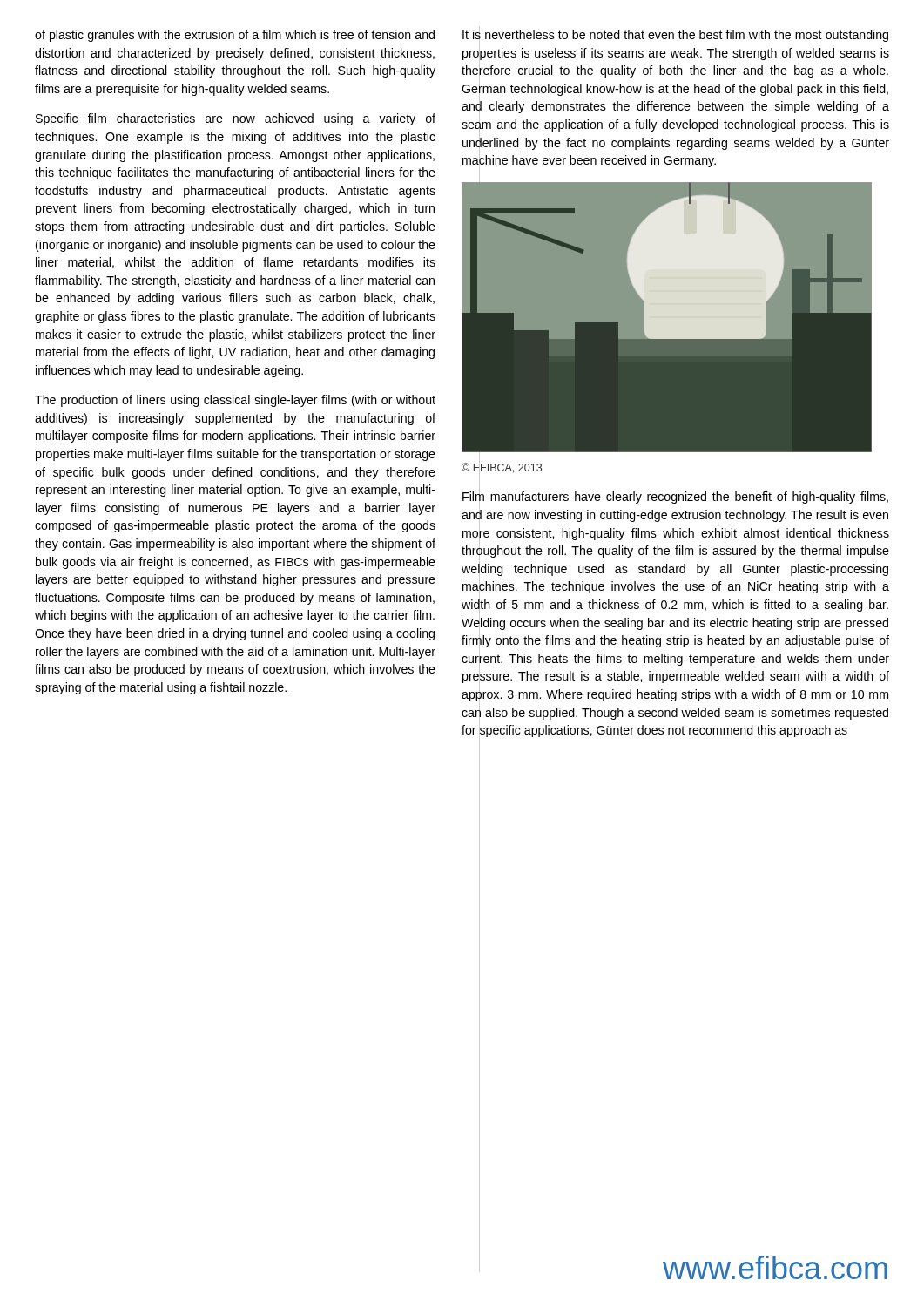Locate the region starting "Specific film characteristics are now achieved using a"
Viewport: 924px width, 1307px height.
coord(235,244)
